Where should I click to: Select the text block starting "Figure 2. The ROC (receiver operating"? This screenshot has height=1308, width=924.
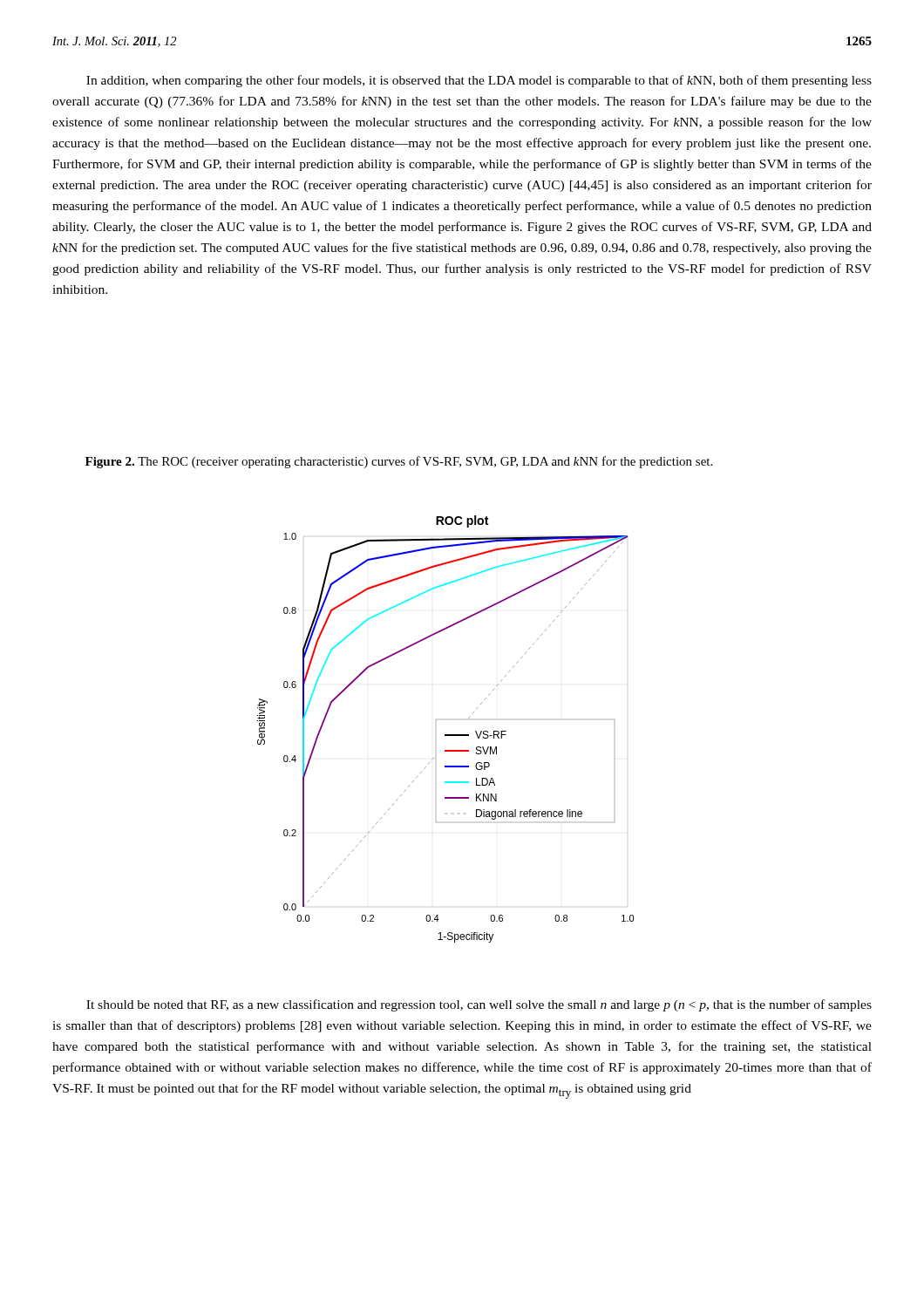462,462
